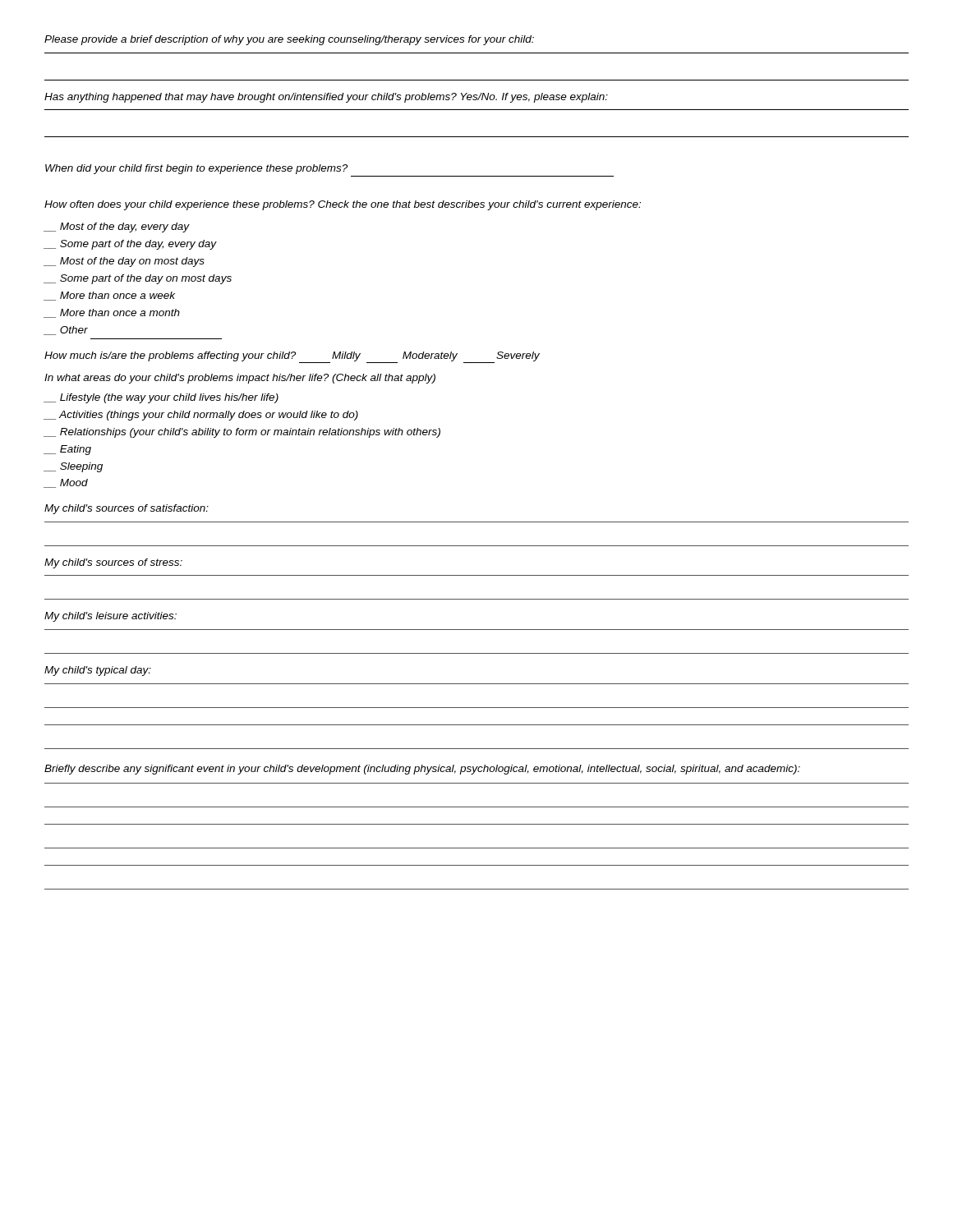
Task: Where does it say "My child's sources of stress:"?
Action: coord(114,562)
